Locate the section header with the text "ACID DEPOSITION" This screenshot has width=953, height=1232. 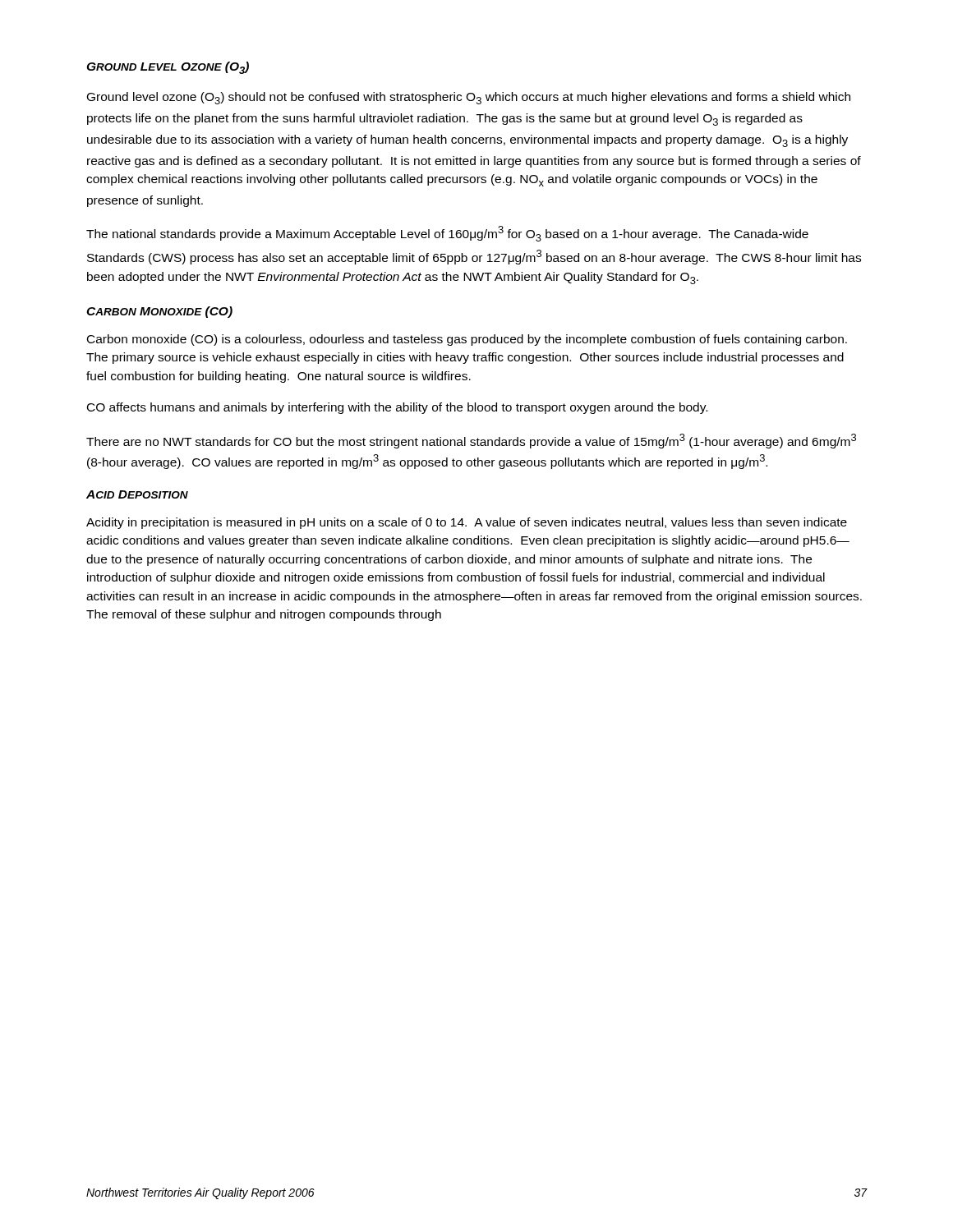point(137,494)
